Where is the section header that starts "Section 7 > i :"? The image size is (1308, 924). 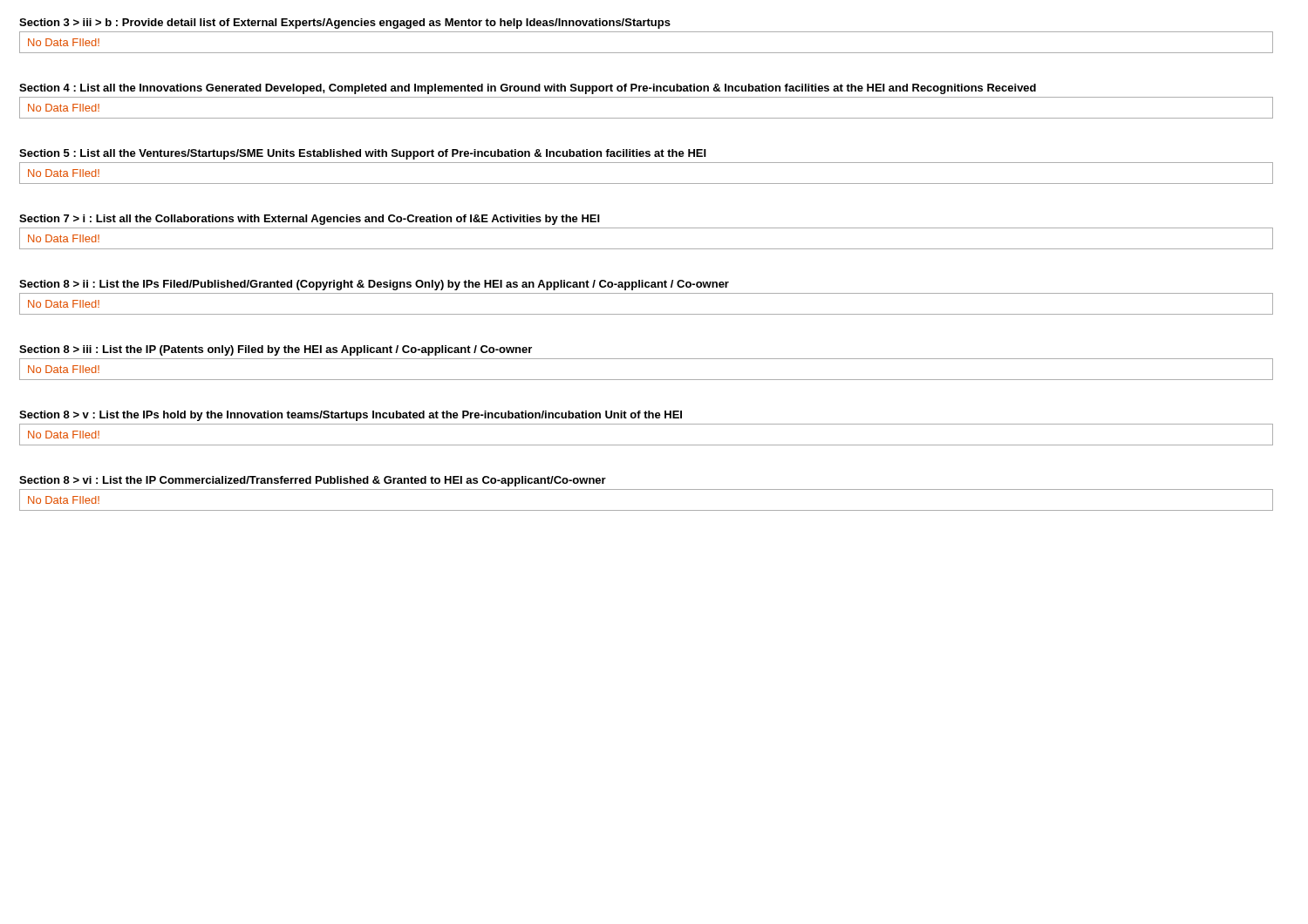(310, 218)
